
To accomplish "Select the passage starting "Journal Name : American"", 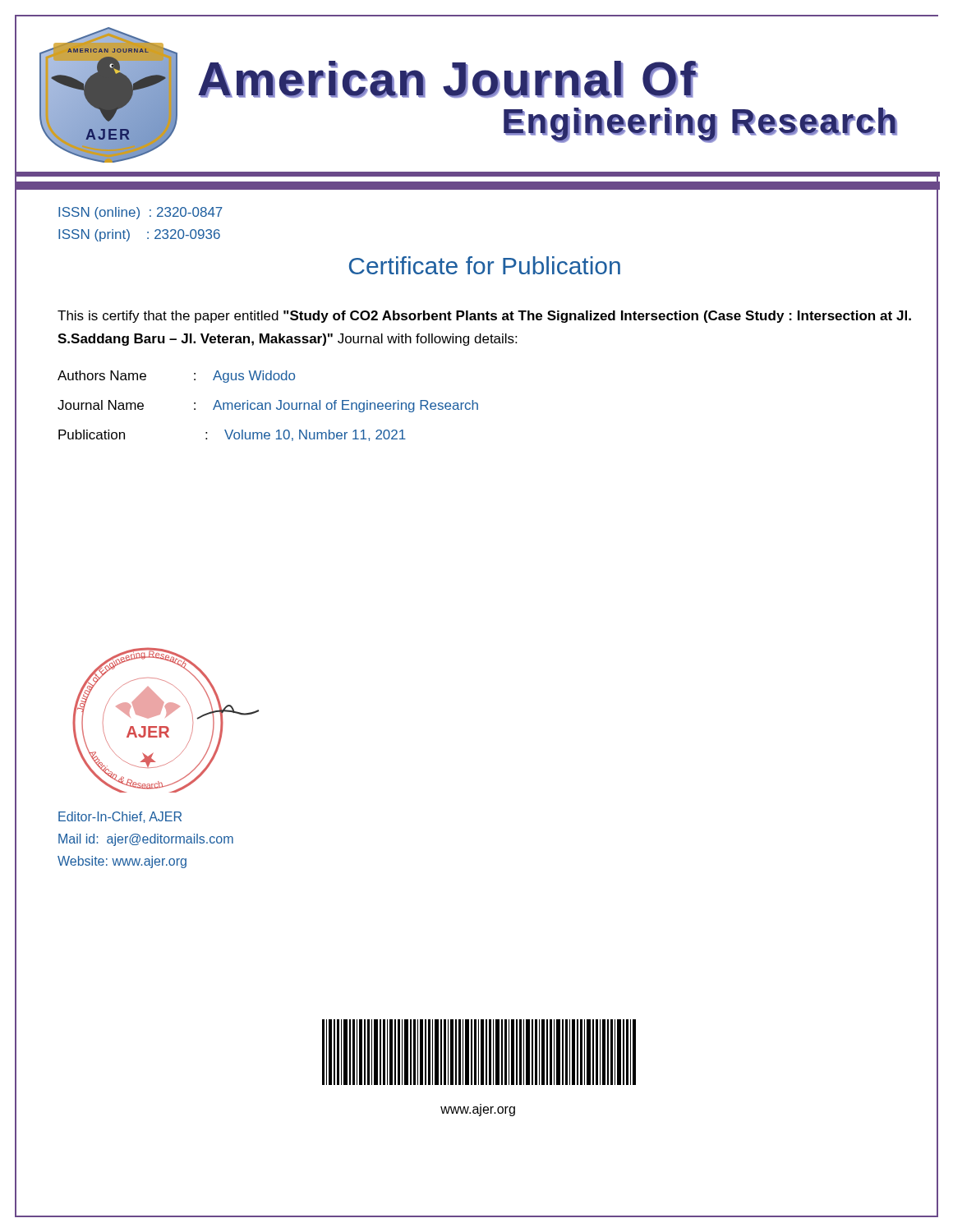I will [268, 406].
